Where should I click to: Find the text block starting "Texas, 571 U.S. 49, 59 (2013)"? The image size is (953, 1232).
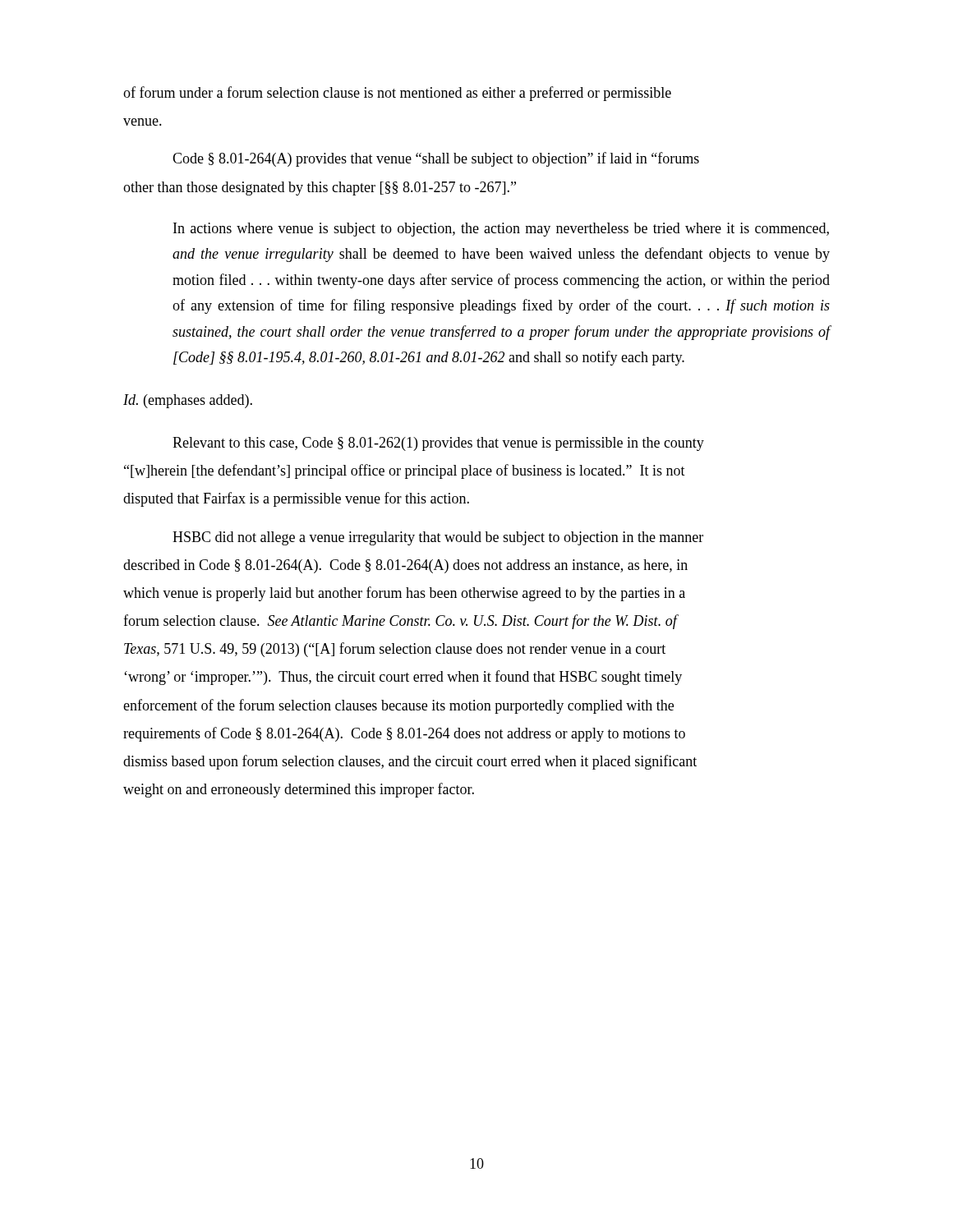coord(394,649)
